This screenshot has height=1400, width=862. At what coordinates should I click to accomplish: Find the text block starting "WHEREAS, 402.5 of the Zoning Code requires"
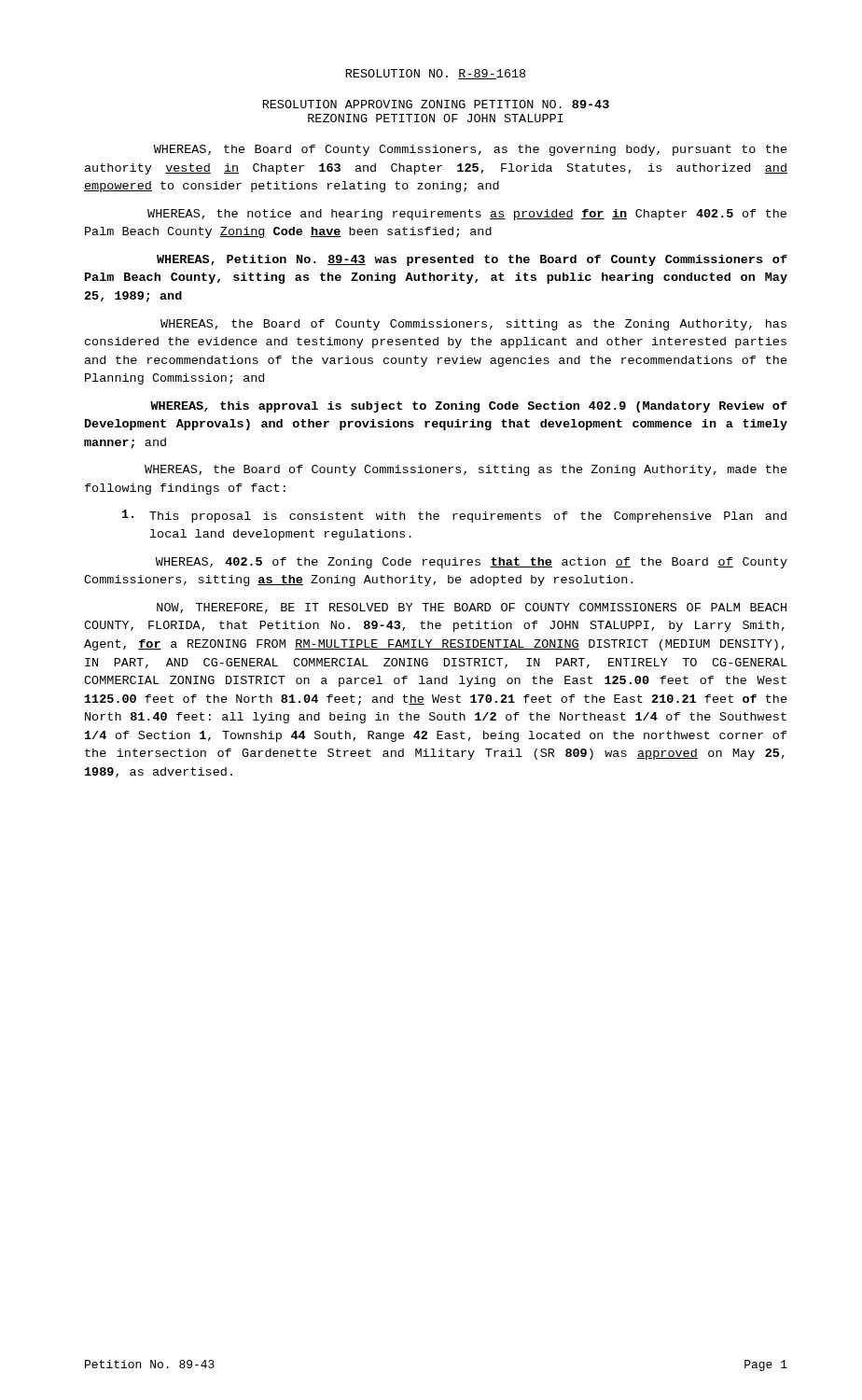[x=436, y=571]
